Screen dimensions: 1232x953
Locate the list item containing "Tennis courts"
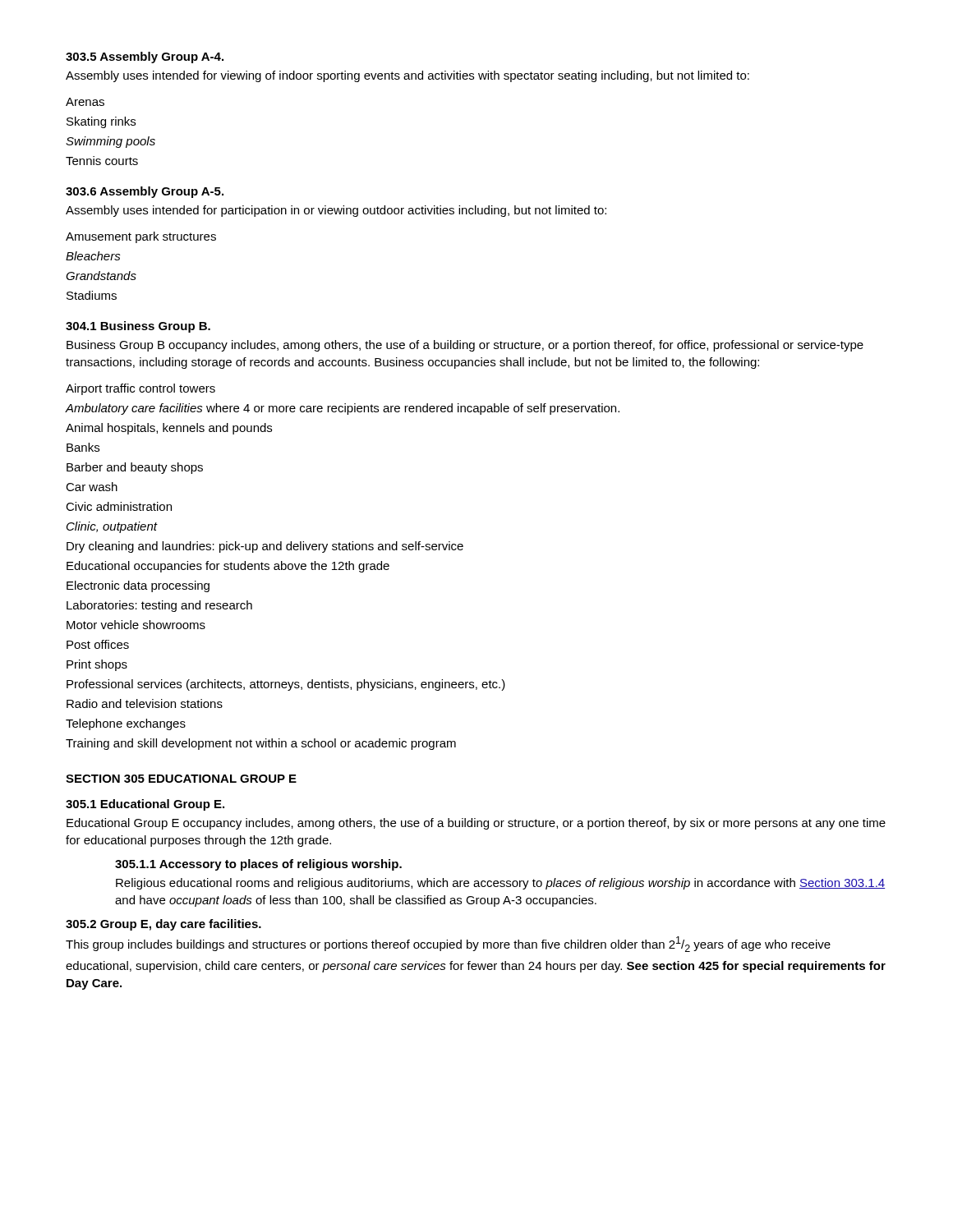102,161
